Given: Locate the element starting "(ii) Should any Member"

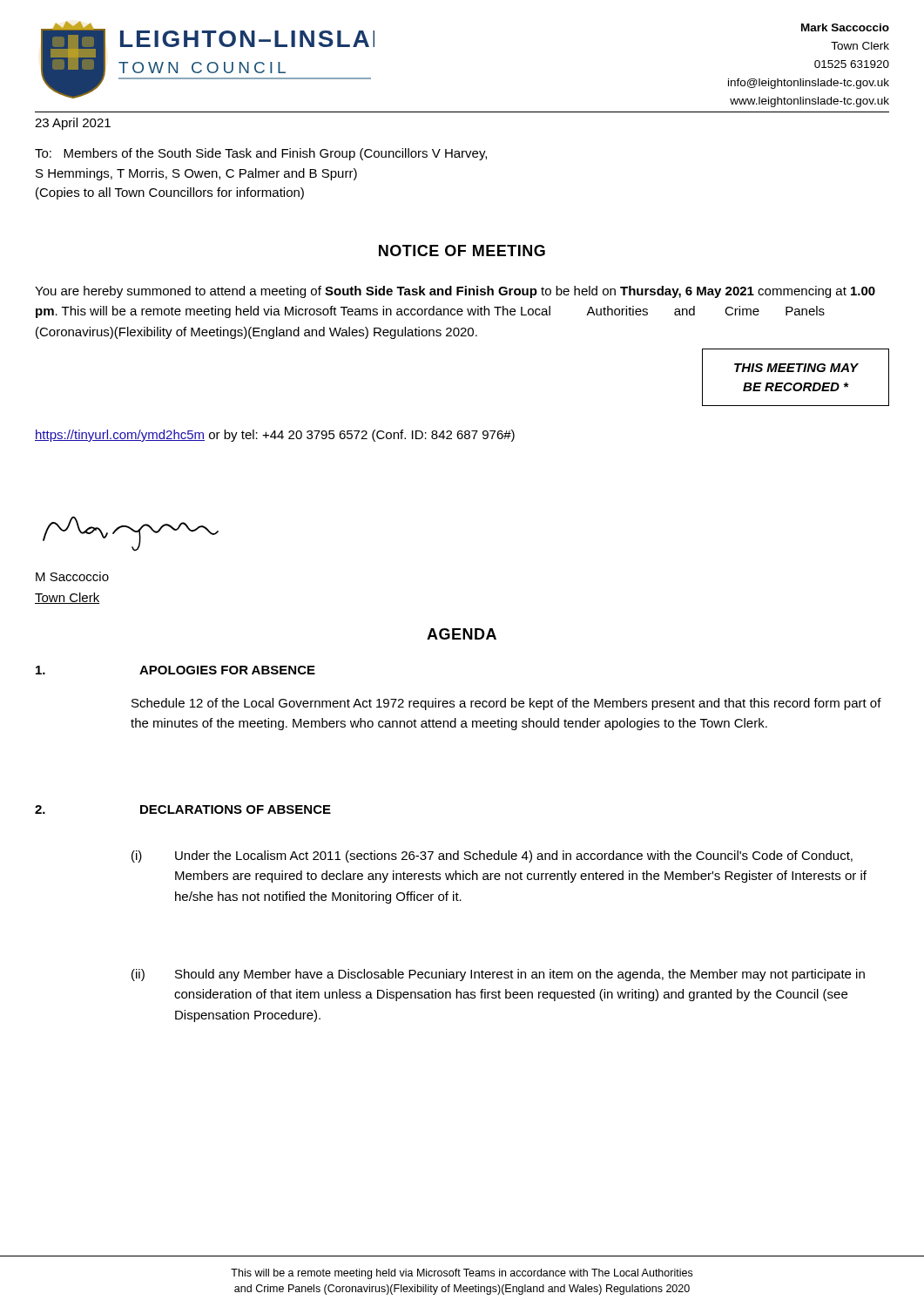Looking at the screenshot, I should [510, 994].
